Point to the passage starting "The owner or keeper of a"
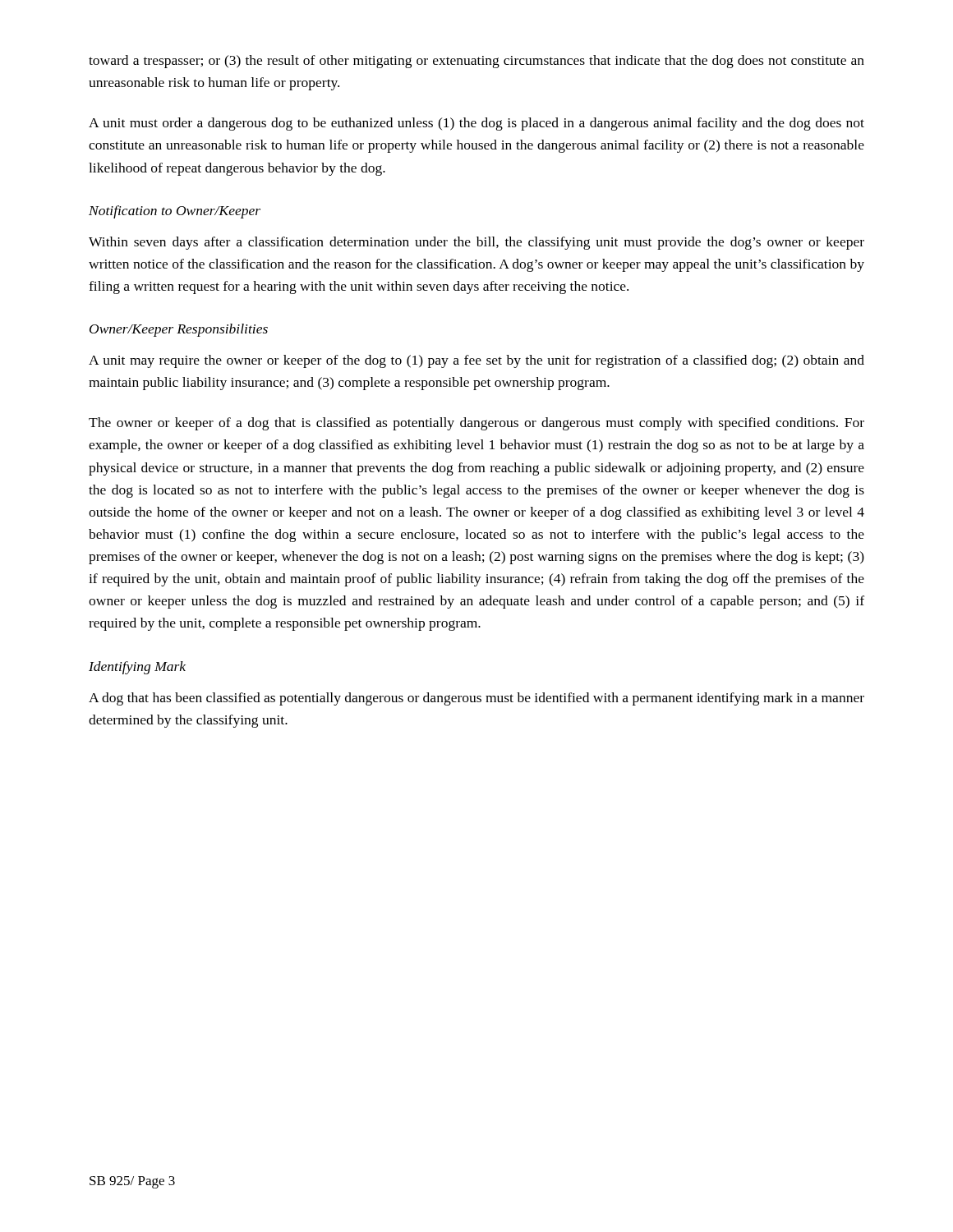The height and width of the screenshot is (1232, 953). tap(476, 523)
